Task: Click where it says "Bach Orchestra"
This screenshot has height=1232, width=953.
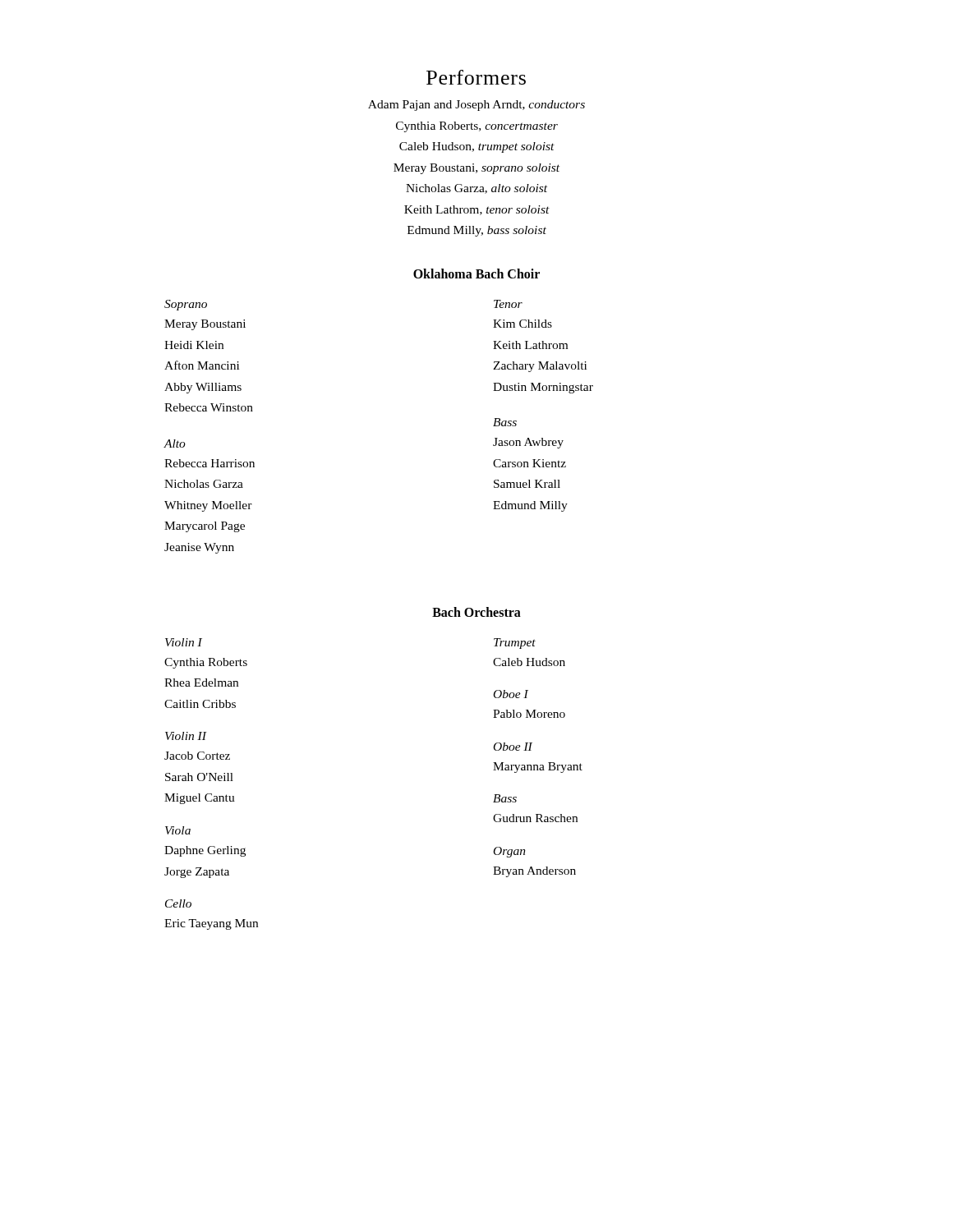Action: pyautogui.click(x=476, y=612)
